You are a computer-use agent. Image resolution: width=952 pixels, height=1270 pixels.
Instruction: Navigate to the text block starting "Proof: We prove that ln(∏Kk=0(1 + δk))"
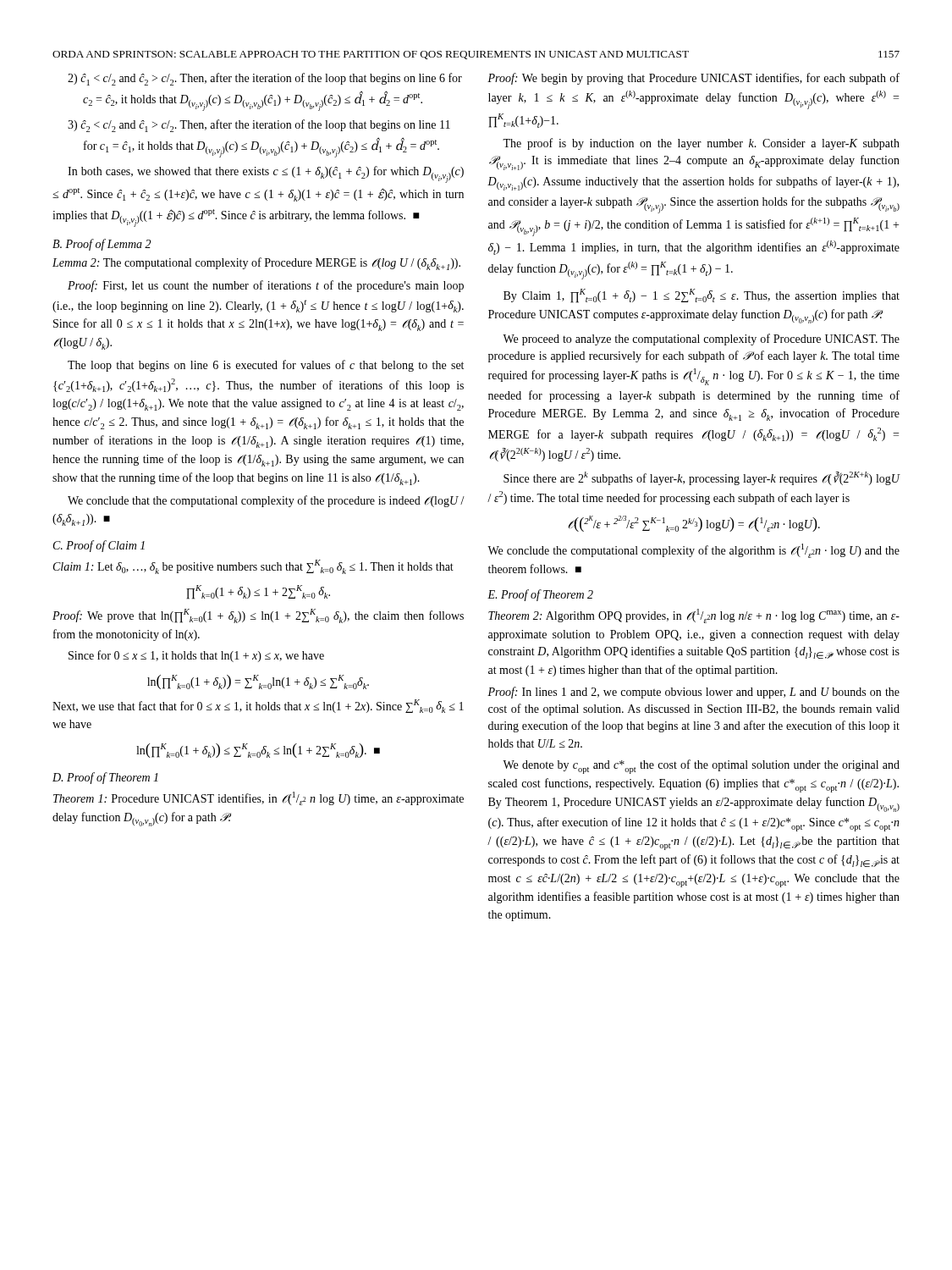(258, 616)
